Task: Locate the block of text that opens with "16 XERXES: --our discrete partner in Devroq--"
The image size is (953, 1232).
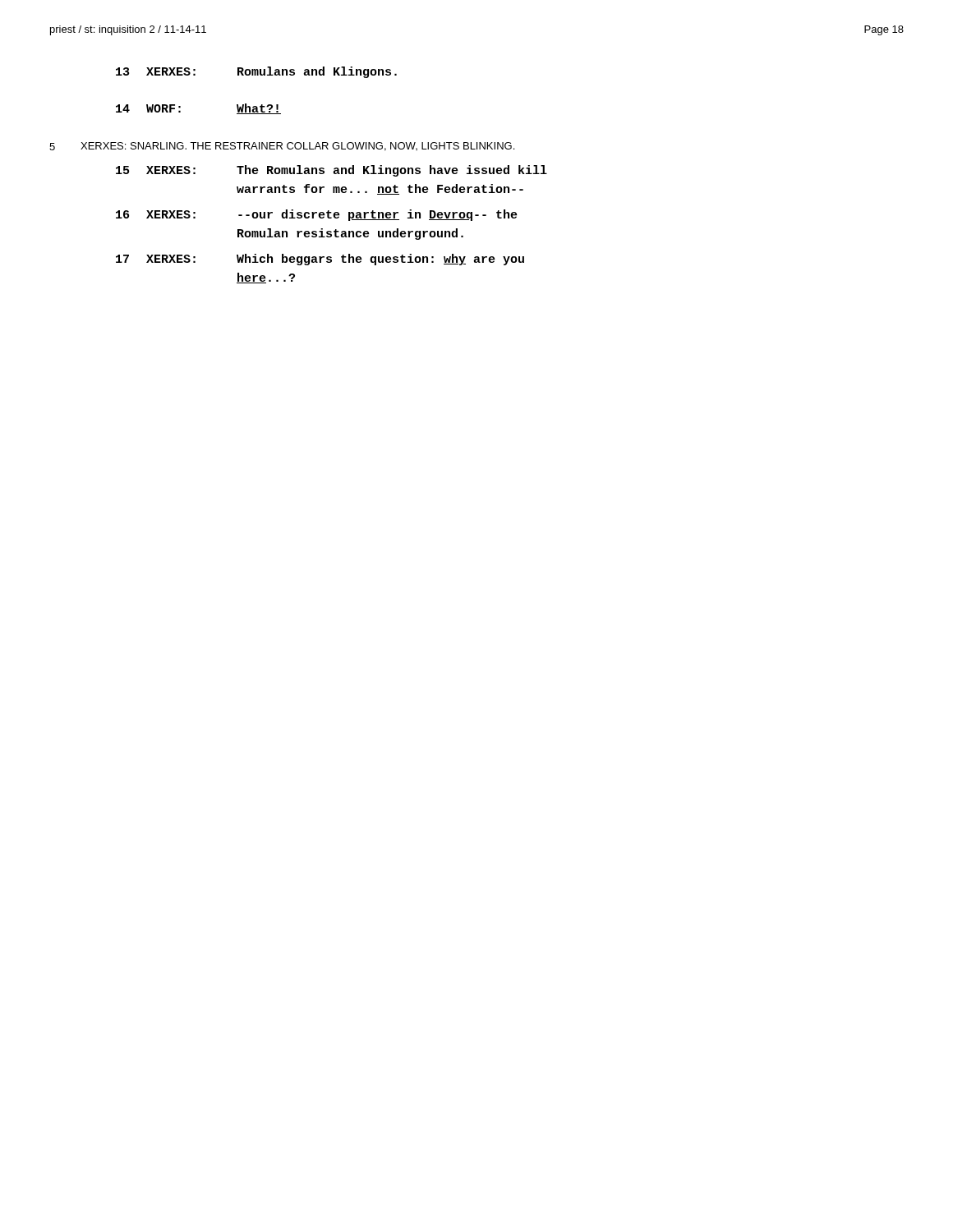Action: pyautogui.click(x=509, y=216)
